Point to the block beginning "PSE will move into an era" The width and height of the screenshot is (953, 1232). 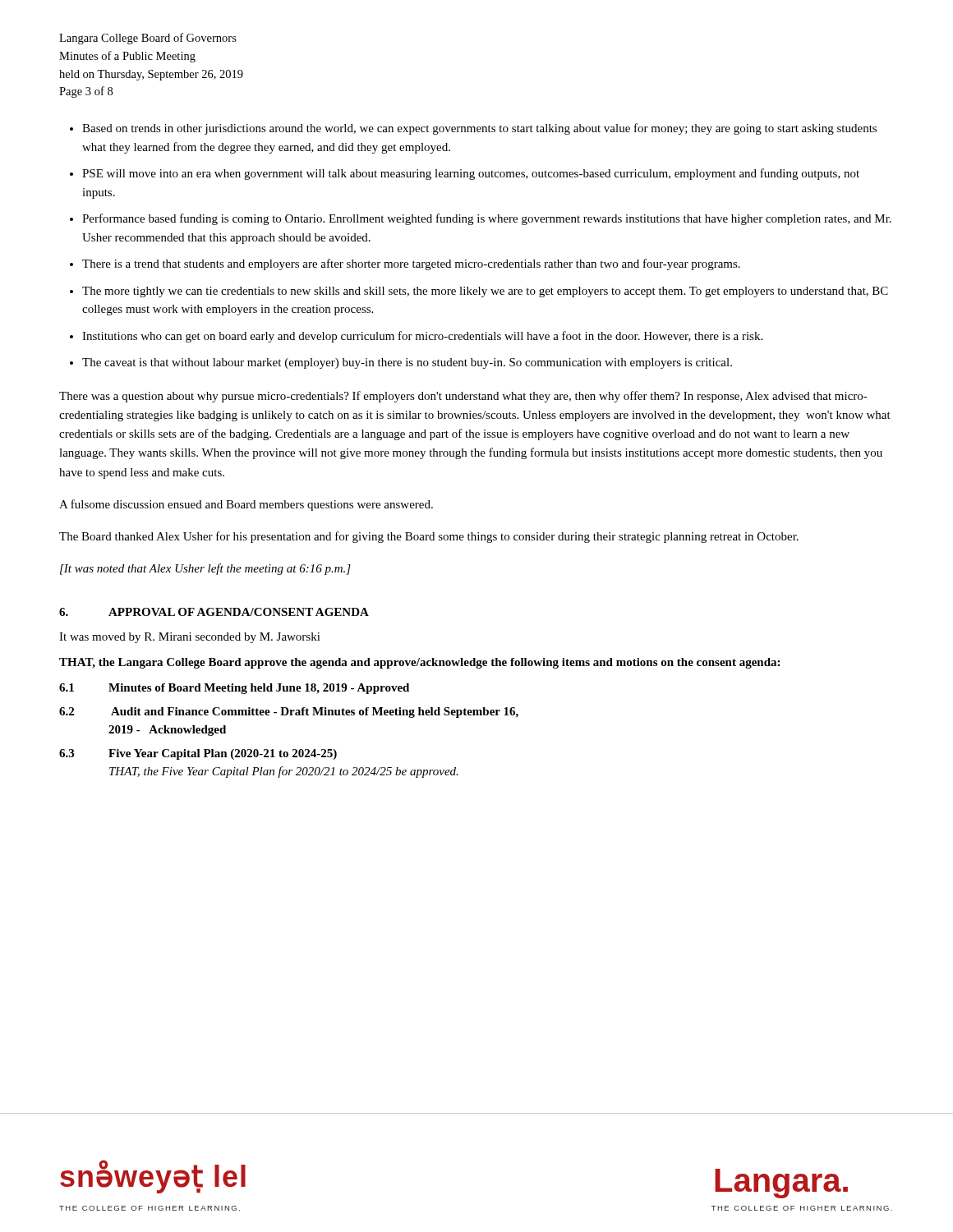pyautogui.click(x=471, y=183)
